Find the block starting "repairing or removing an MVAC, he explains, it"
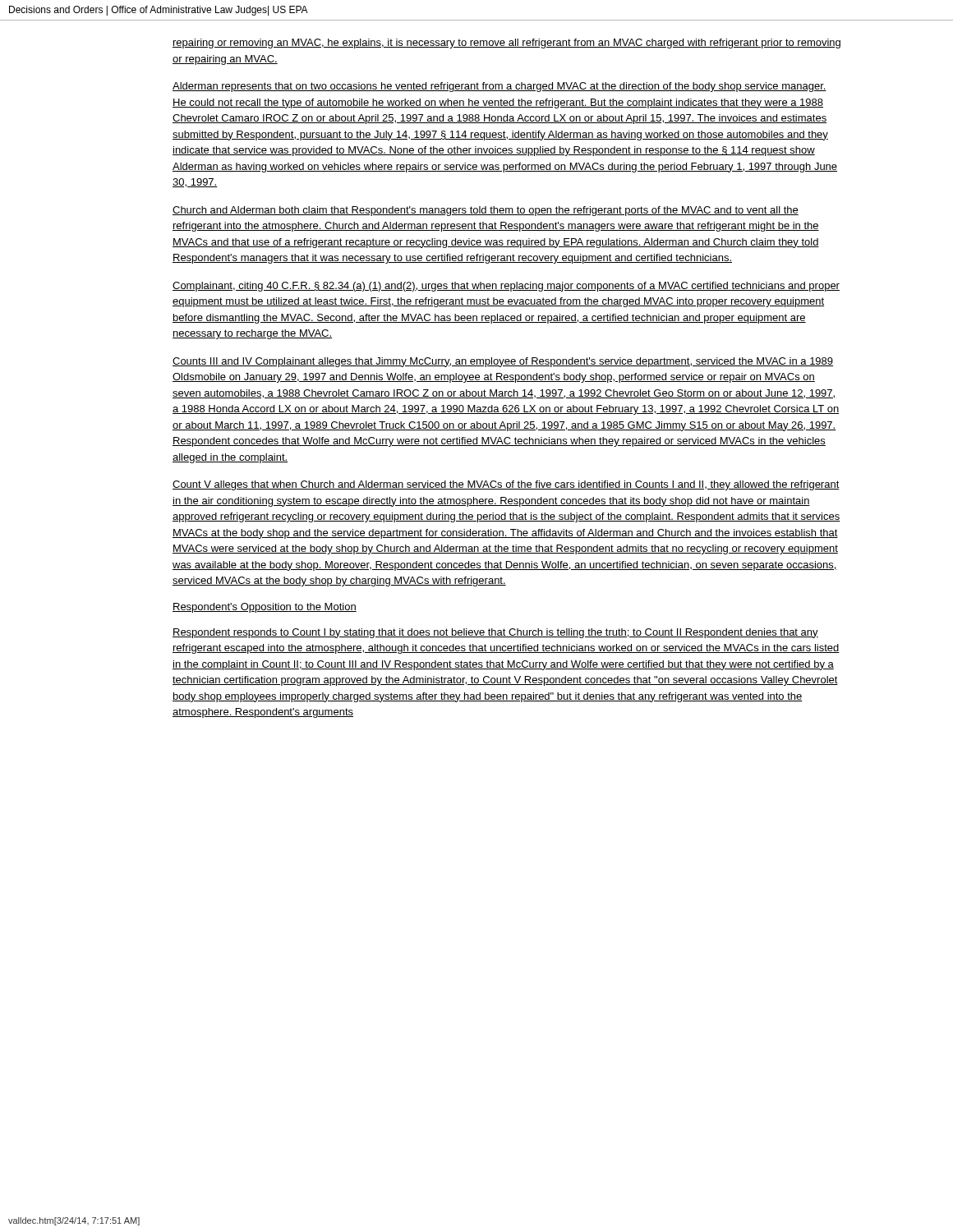Screen dimensions: 1232x953 (507, 50)
